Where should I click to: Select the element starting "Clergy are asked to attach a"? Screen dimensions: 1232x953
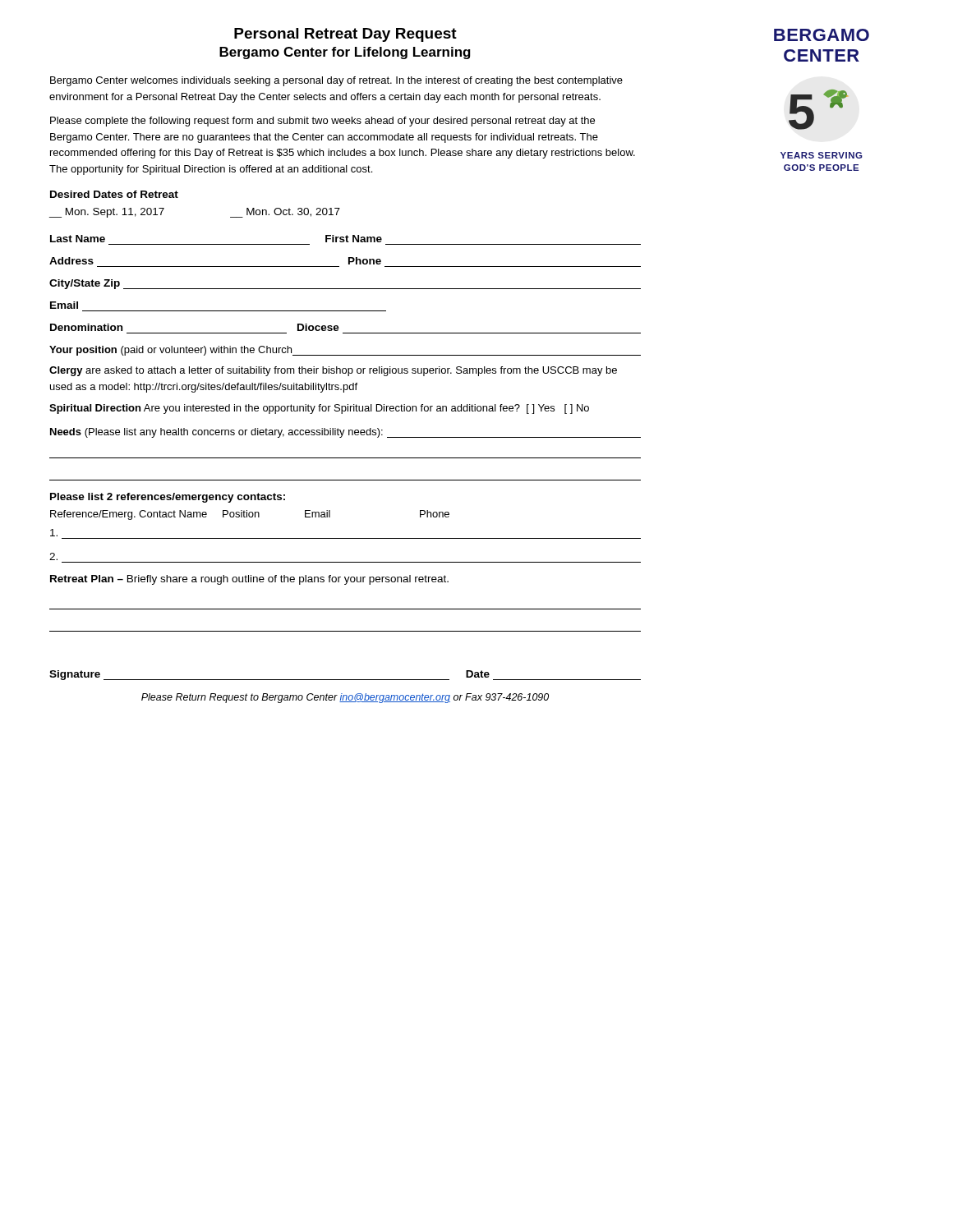click(333, 378)
